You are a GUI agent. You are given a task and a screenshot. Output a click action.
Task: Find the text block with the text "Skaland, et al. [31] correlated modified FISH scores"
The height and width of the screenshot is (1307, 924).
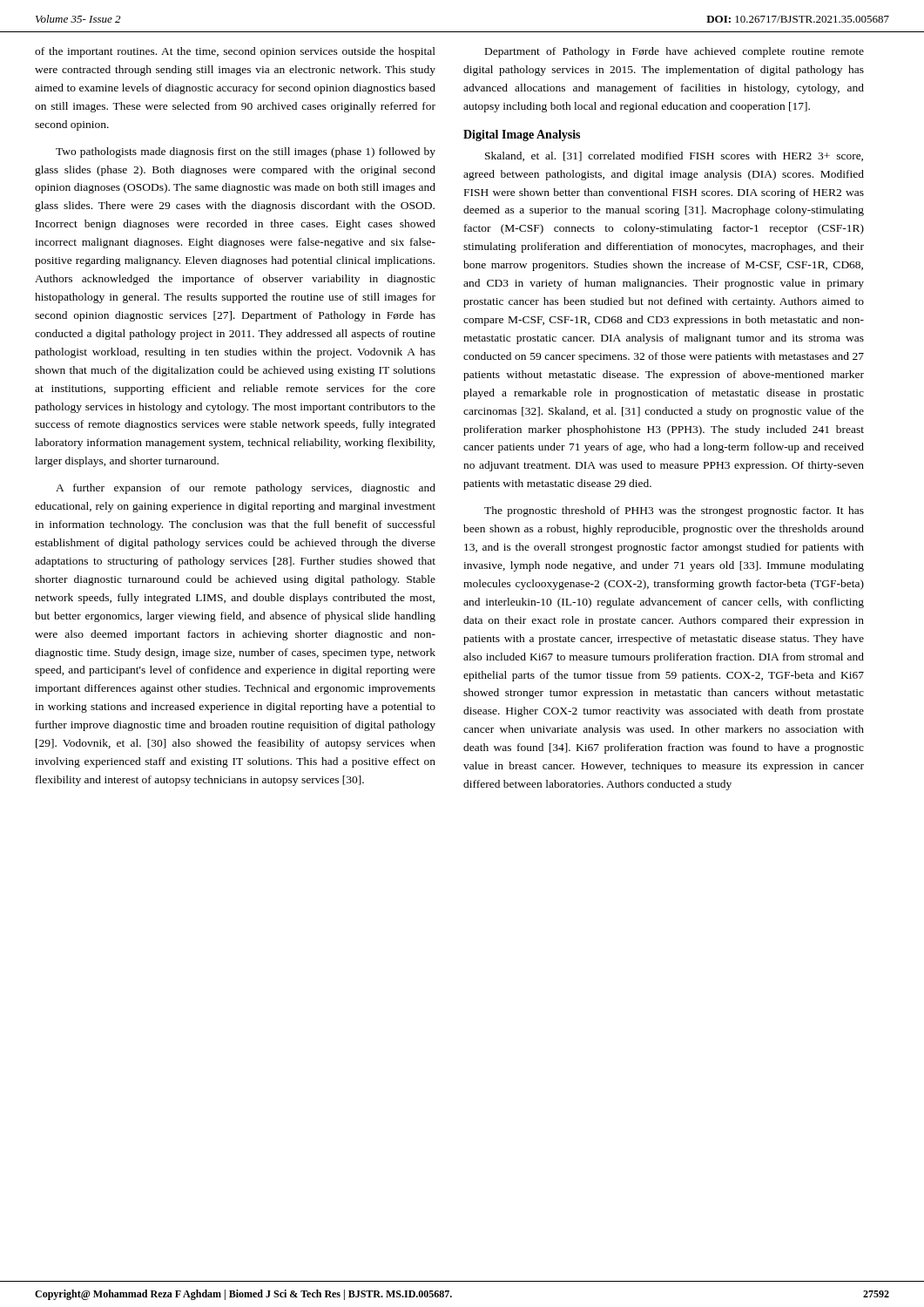pos(664,320)
